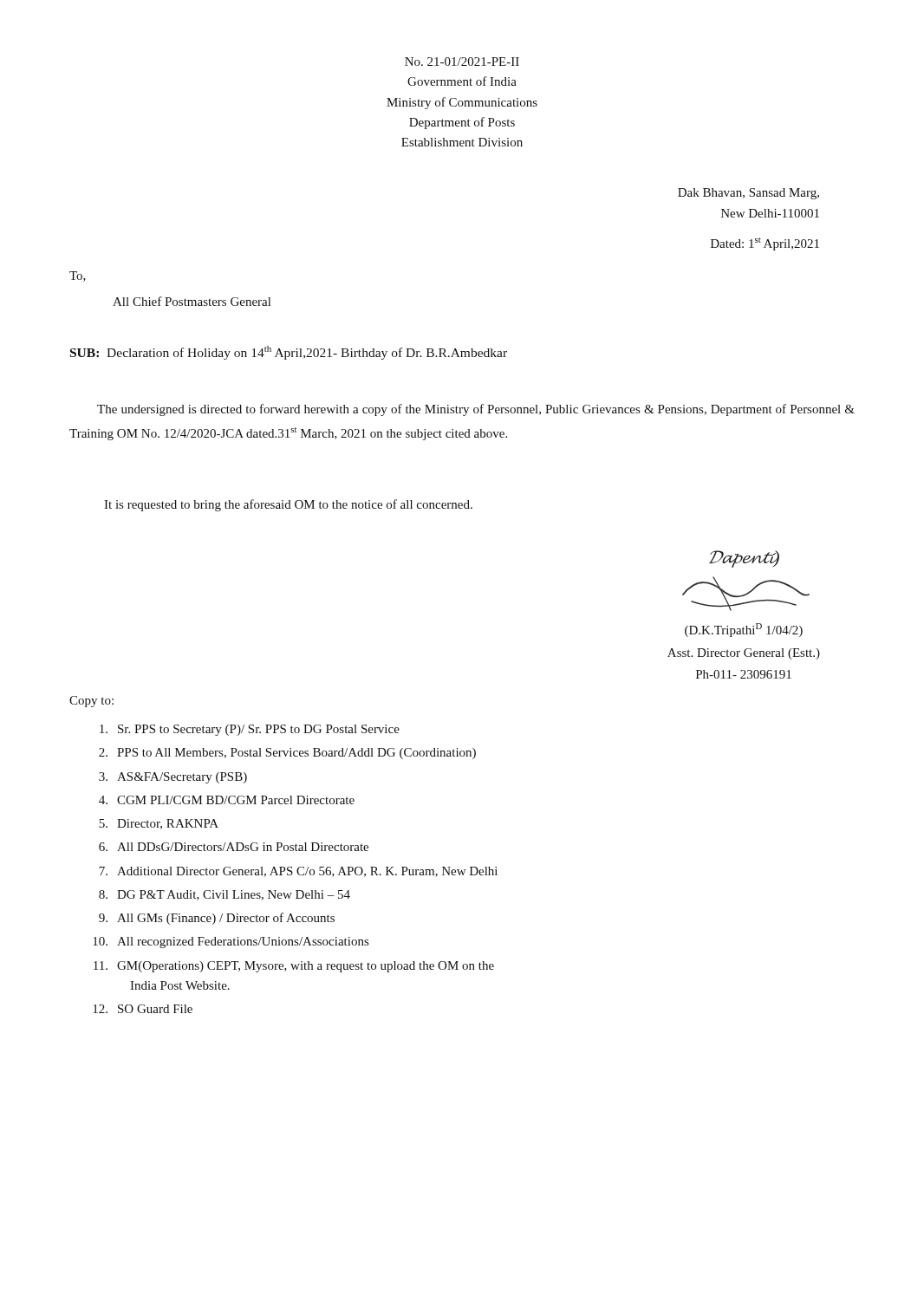Select the text containing "All Chief Postmasters General"
The image size is (924, 1300).
pyautogui.click(x=192, y=302)
